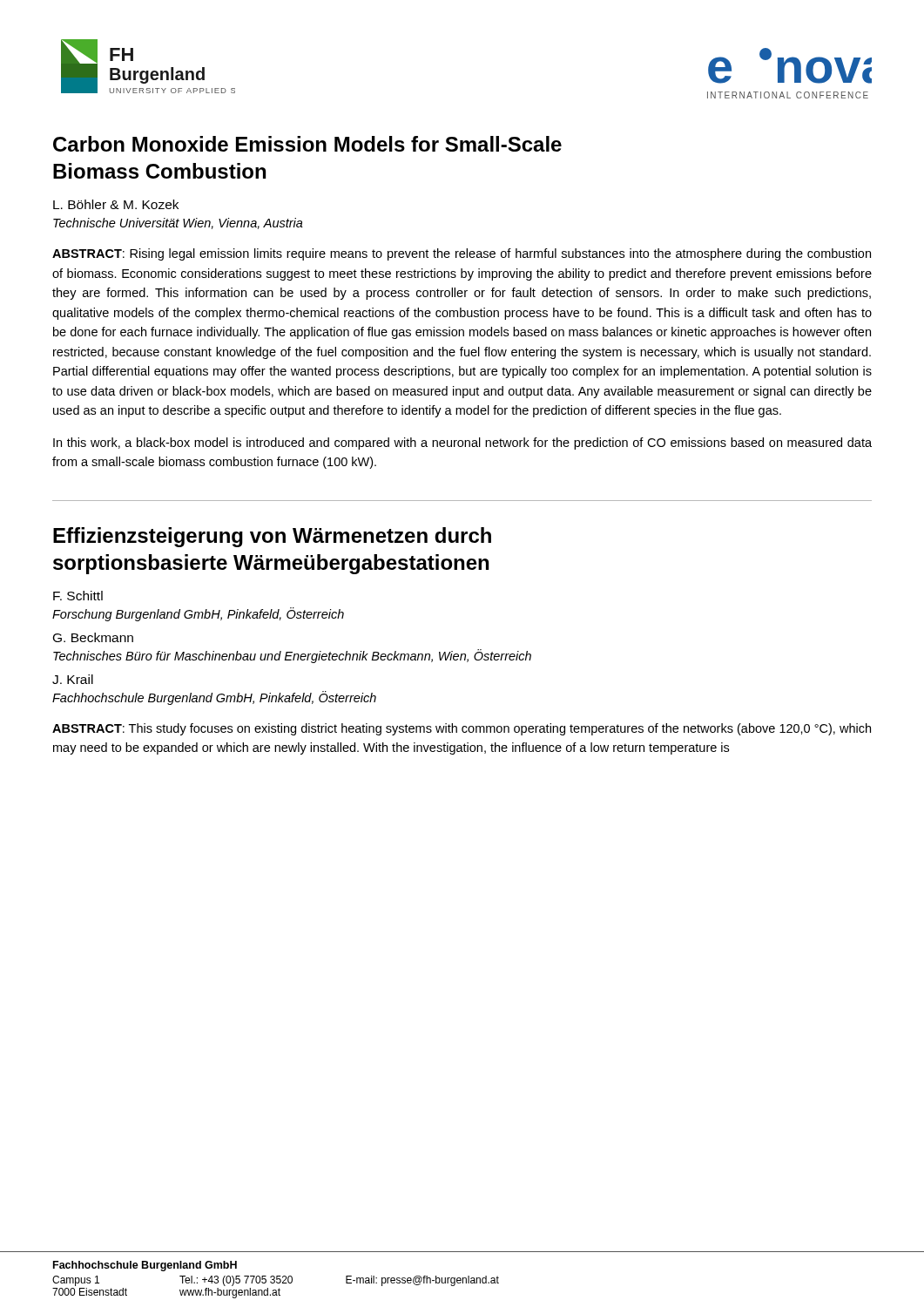Point to the region starting "Technisches Büro für Maschinenbau und Energietechnik"
The image size is (924, 1307).
pyautogui.click(x=292, y=656)
